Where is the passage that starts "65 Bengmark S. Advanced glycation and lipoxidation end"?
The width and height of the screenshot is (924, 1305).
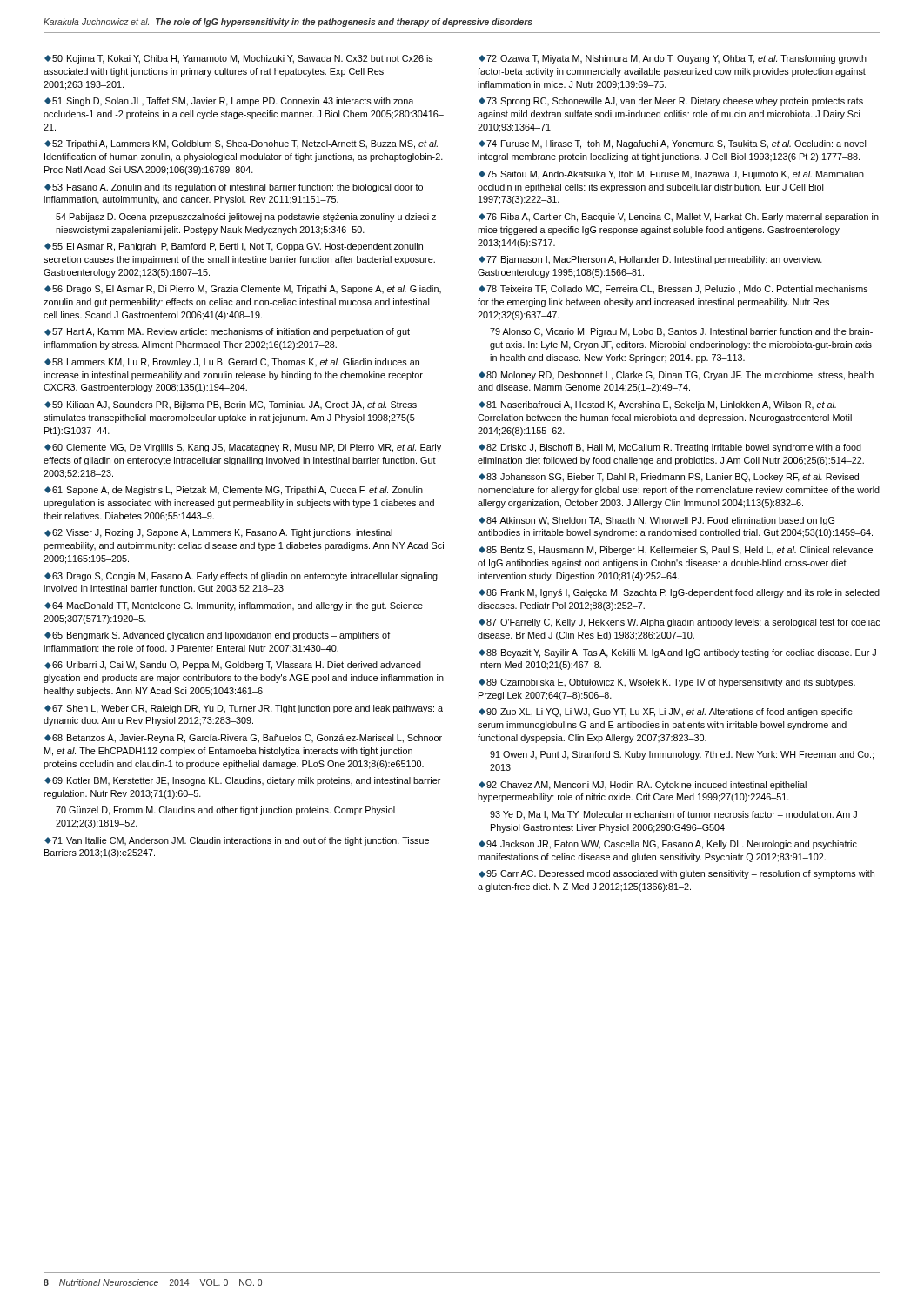click(x=217, y=641)
